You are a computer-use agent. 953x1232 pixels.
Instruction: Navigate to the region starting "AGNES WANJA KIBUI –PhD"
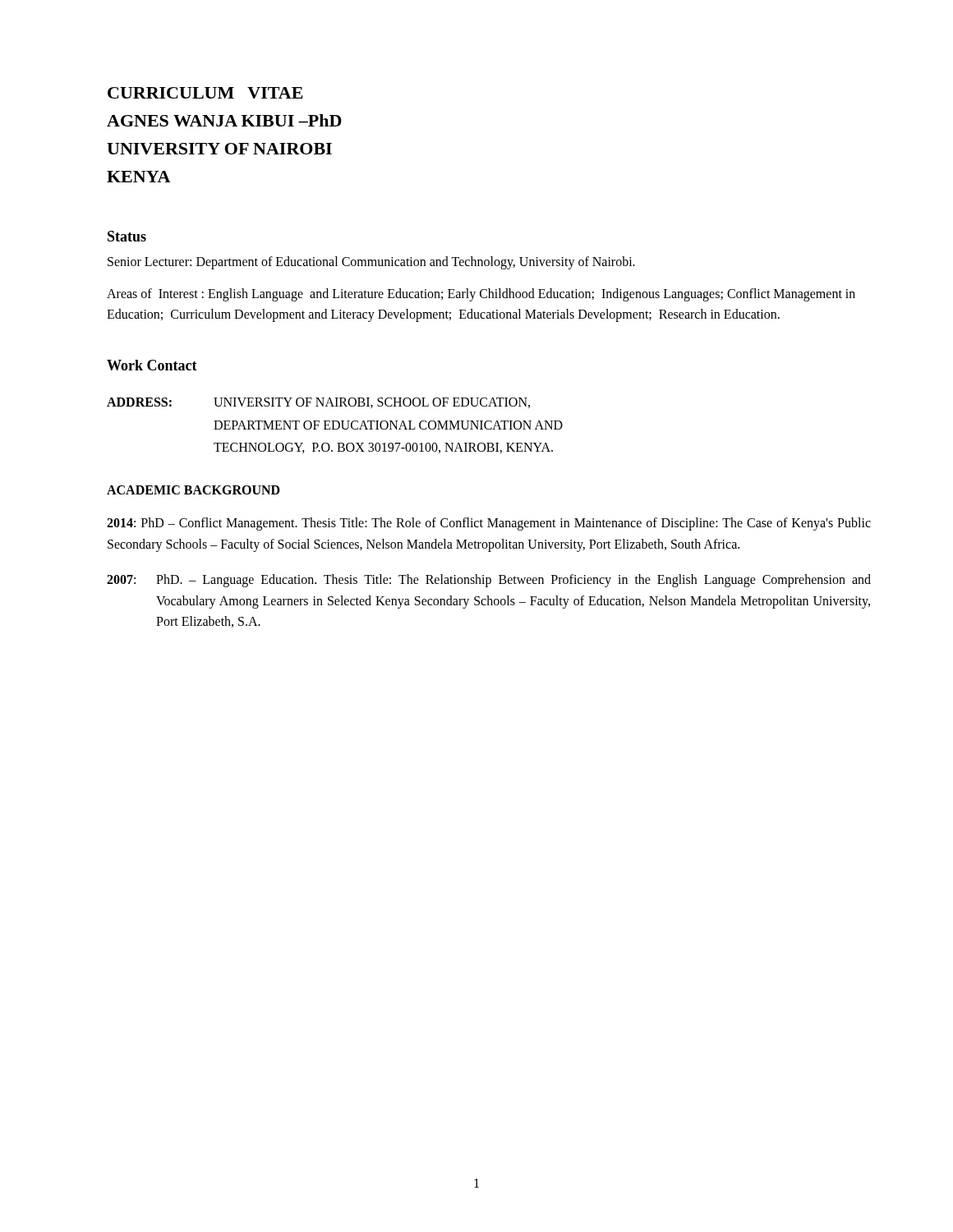click(224, 120)
